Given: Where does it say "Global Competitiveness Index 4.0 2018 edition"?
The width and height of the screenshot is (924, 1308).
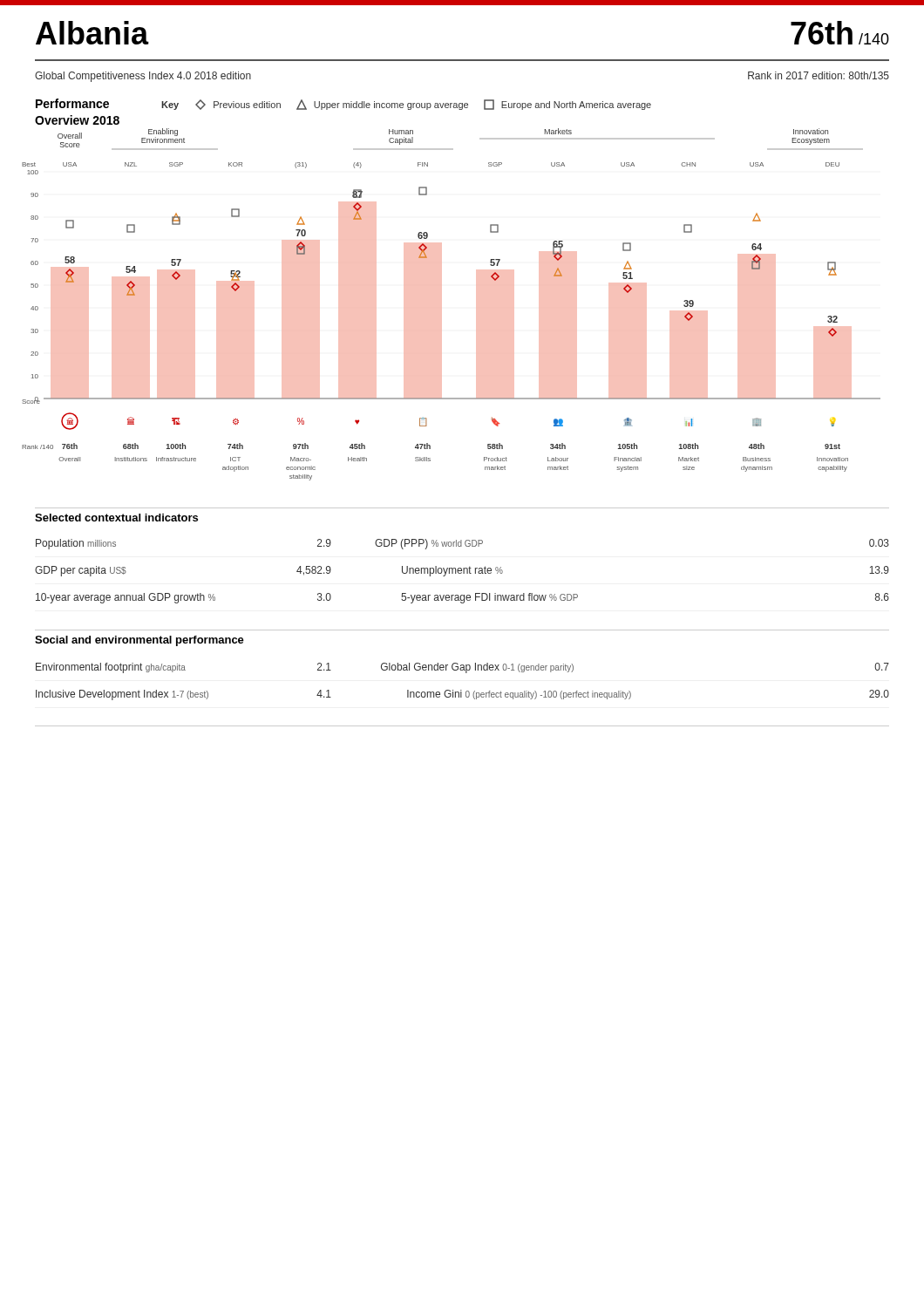Looking at the screenshot, I should click(143, 76).
